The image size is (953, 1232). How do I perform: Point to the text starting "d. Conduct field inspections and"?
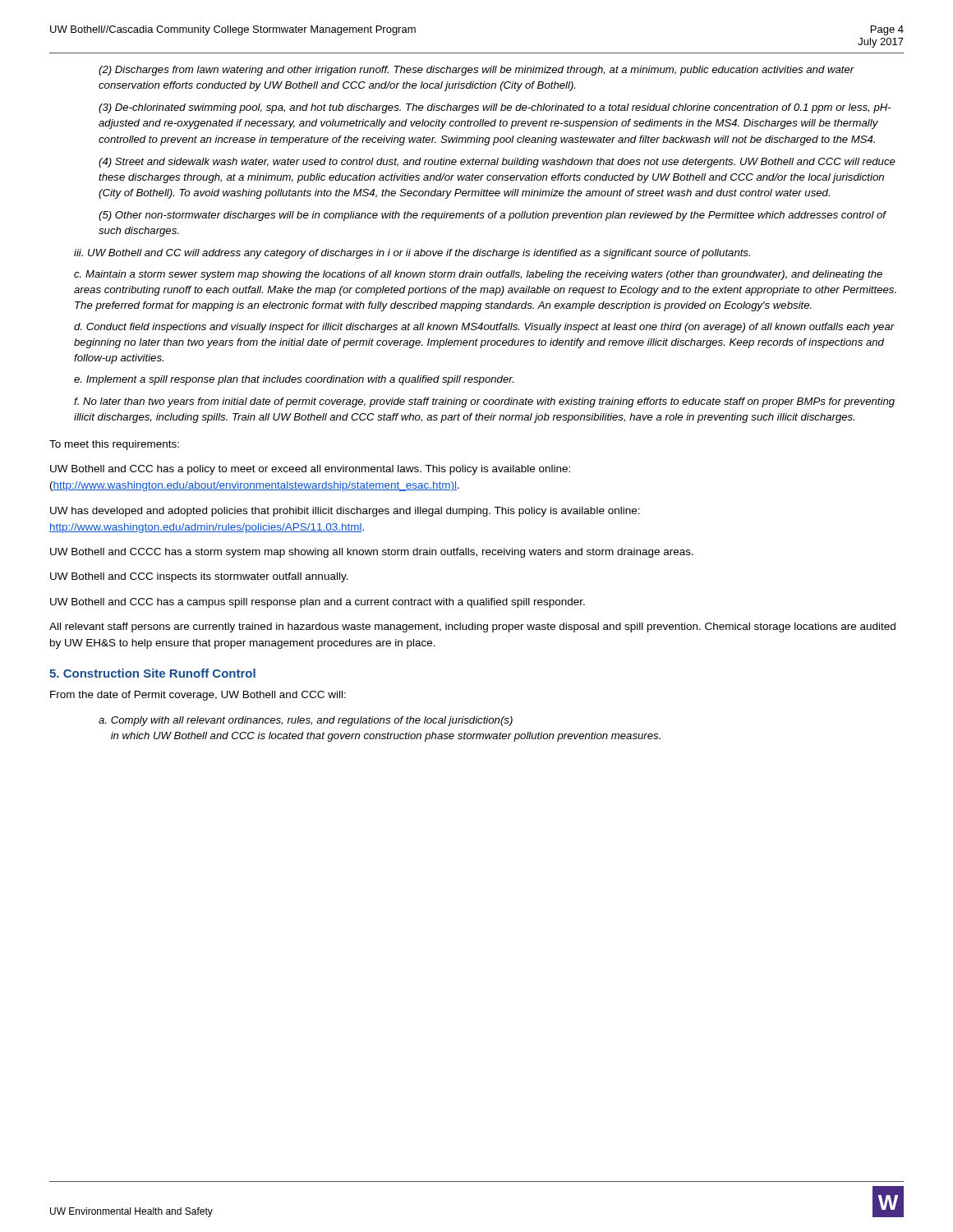coord(489,342)
